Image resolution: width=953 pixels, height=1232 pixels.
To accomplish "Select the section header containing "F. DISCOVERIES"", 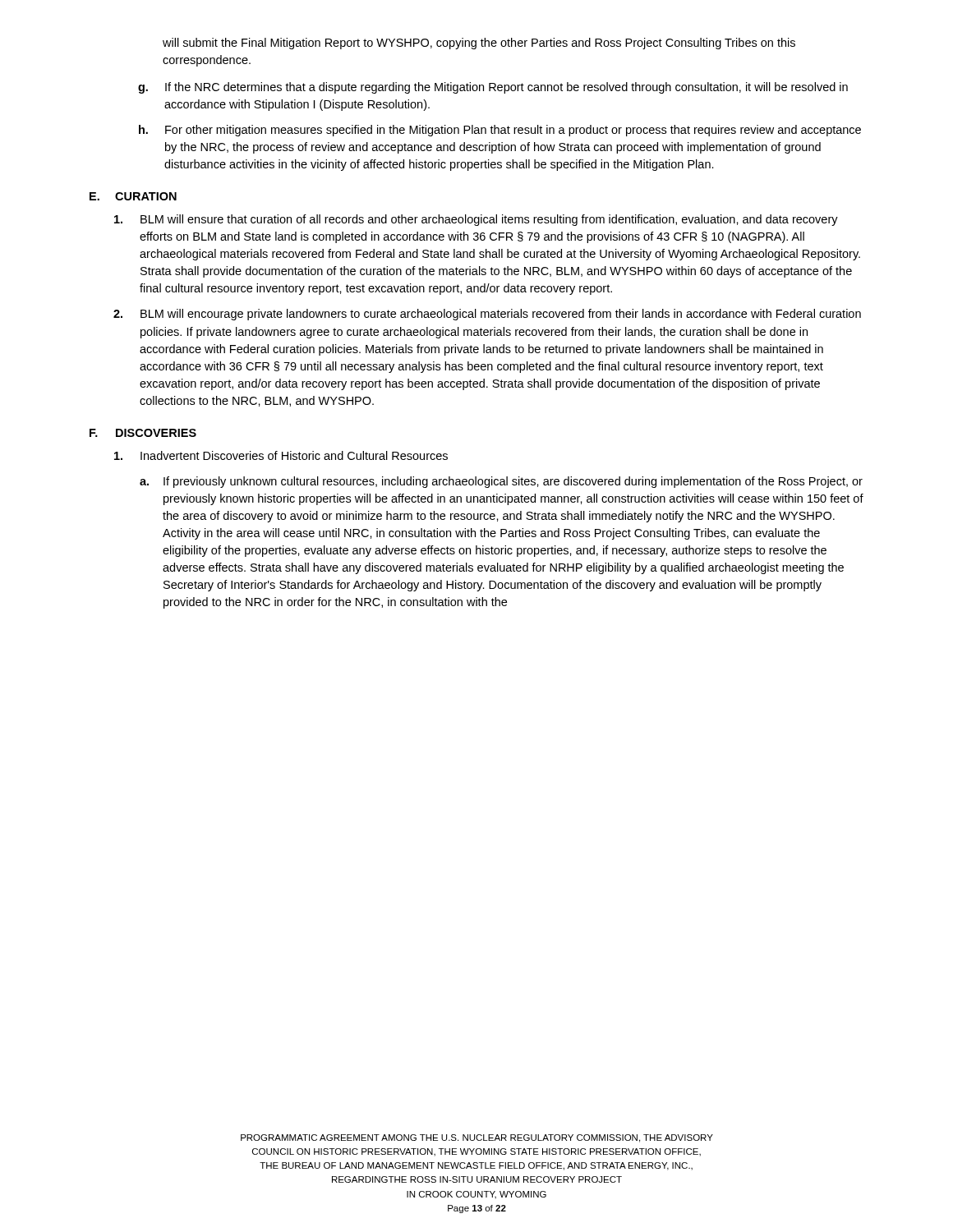I will pyautogui.click(x=143, y=433).
